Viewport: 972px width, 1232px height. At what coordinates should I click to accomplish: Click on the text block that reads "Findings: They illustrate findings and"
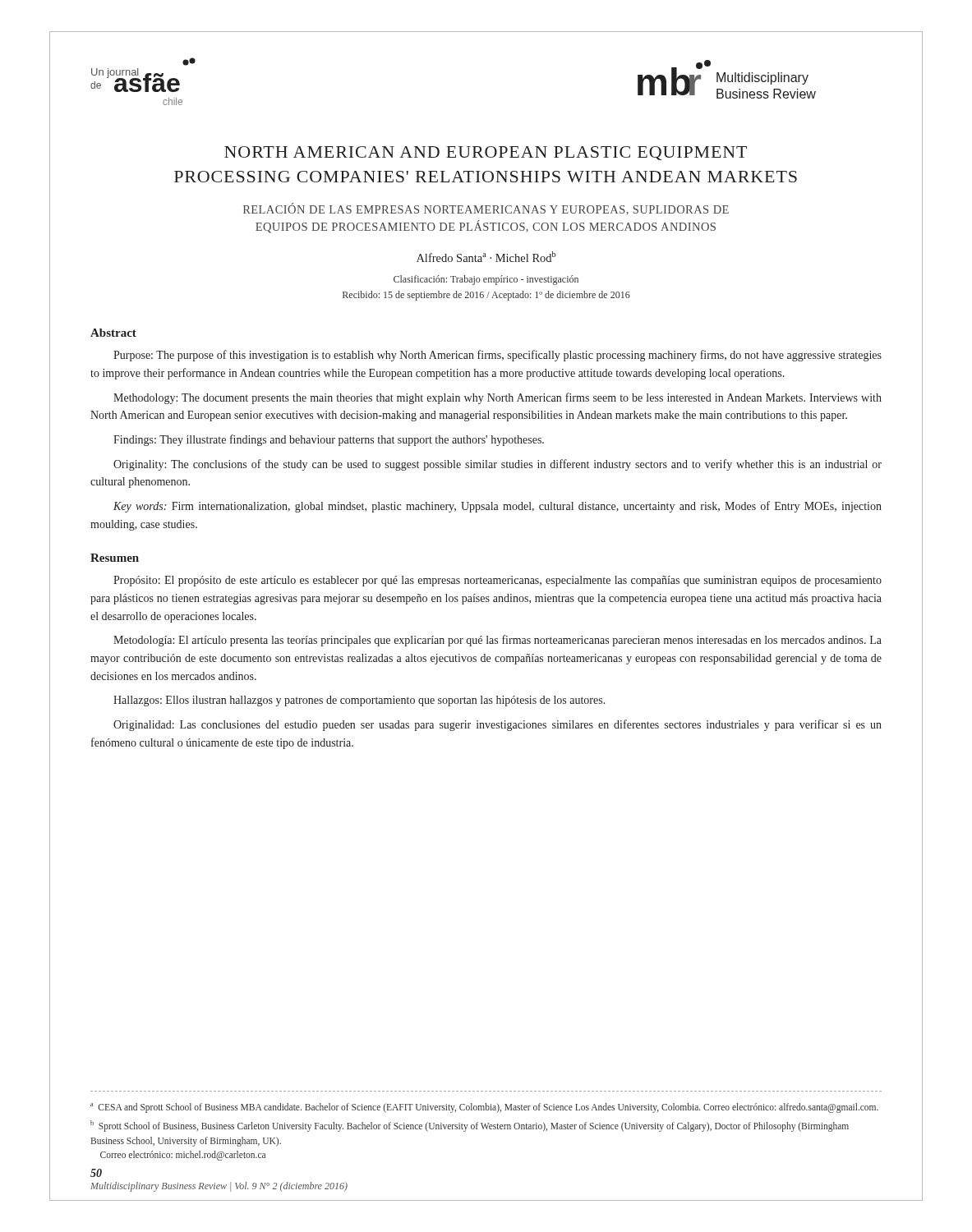click(329, 440)
